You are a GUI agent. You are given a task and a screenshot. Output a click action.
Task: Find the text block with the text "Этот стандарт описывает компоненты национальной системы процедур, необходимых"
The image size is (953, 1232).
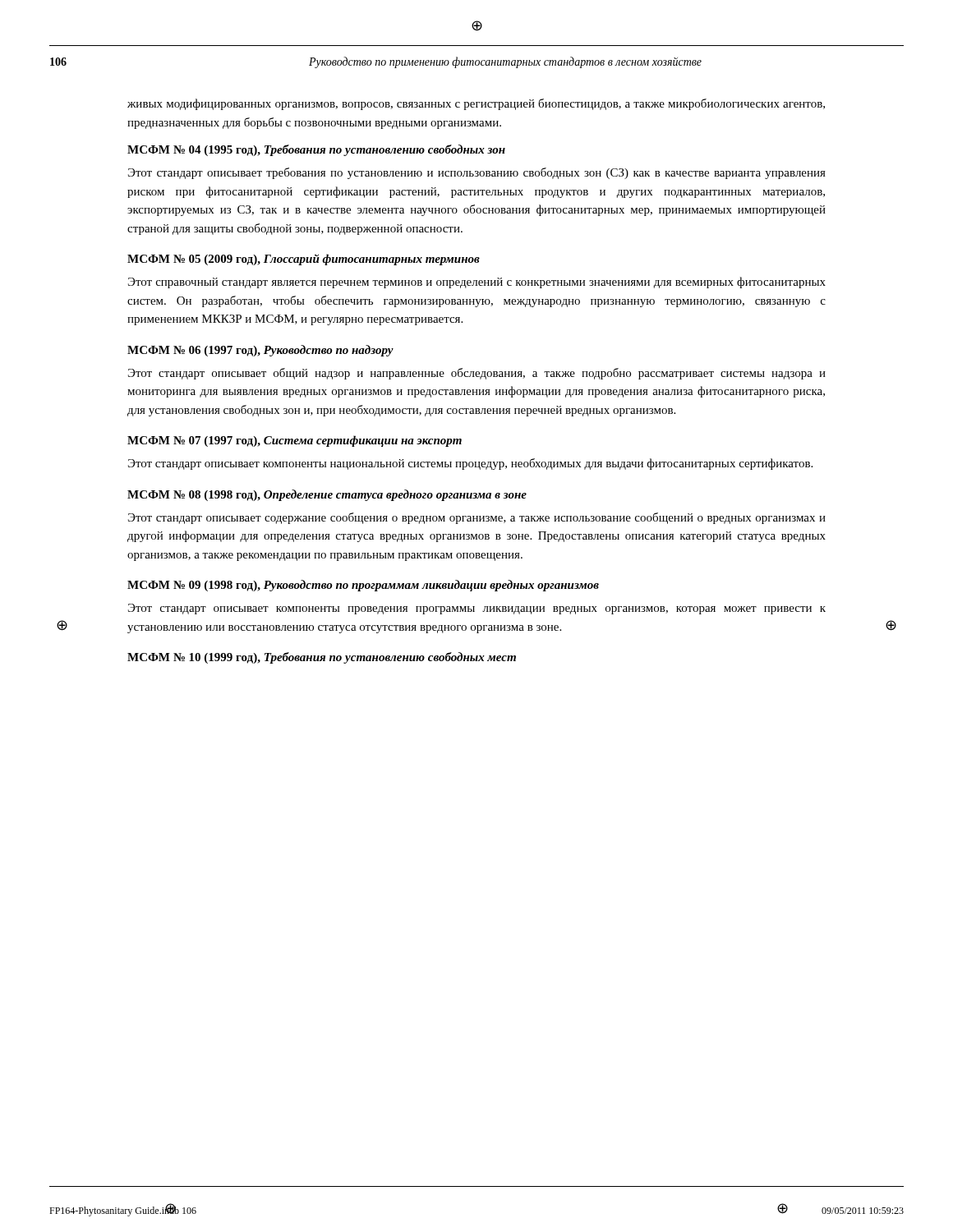tap(470, 463)
